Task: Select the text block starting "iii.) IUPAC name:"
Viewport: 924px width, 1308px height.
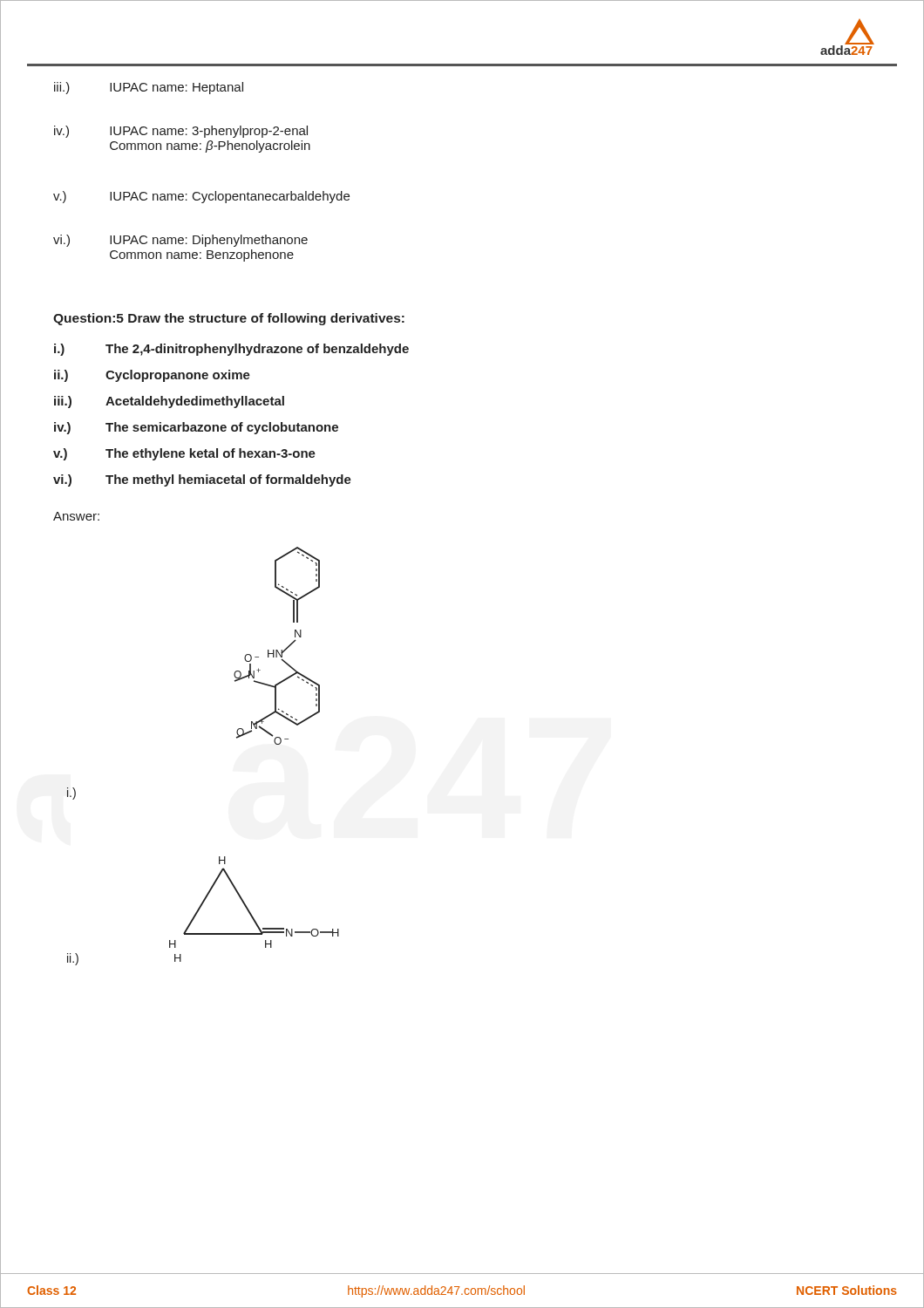Action: (x=149, y=87)
